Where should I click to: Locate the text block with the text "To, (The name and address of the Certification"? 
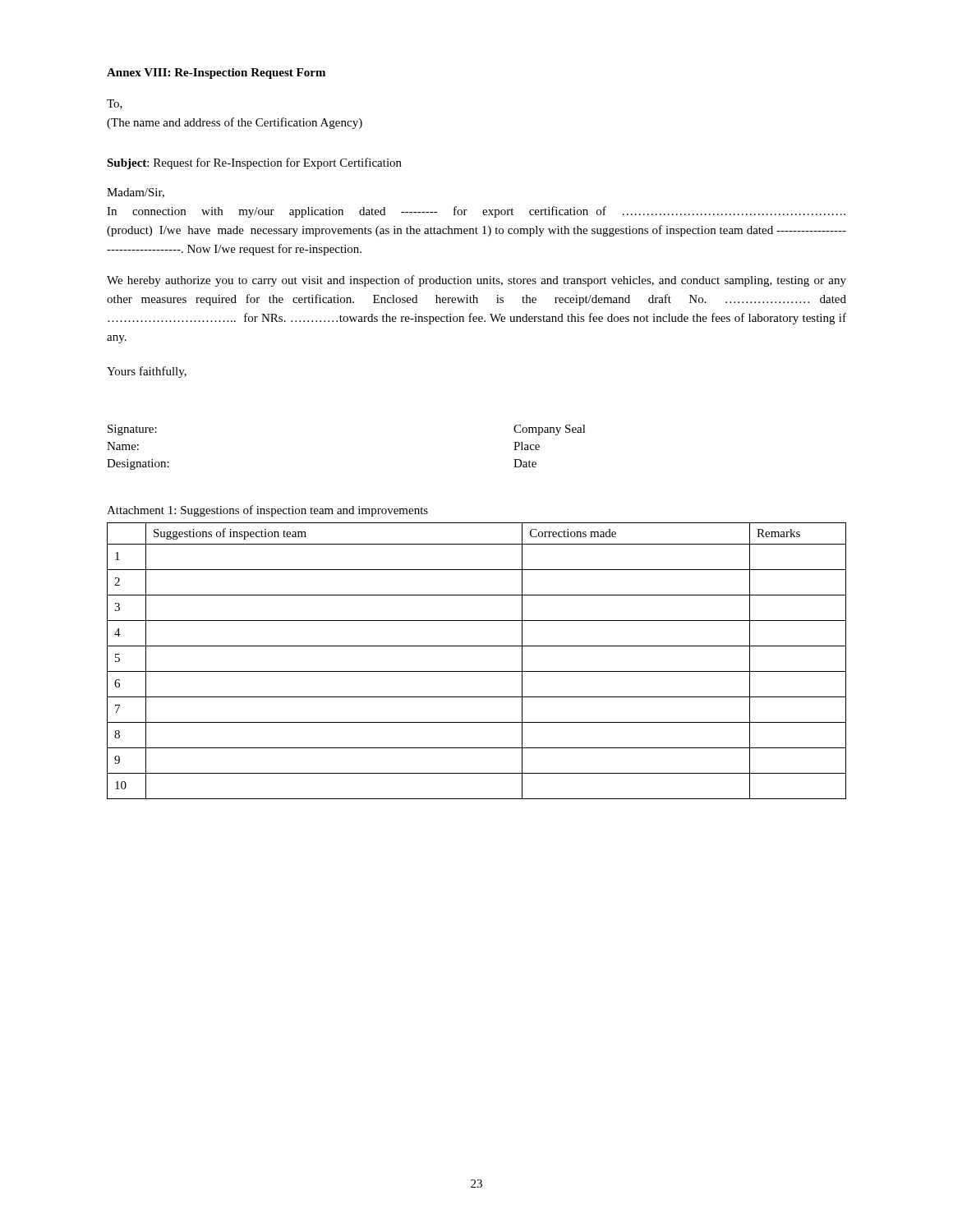[x=235, y=113]
